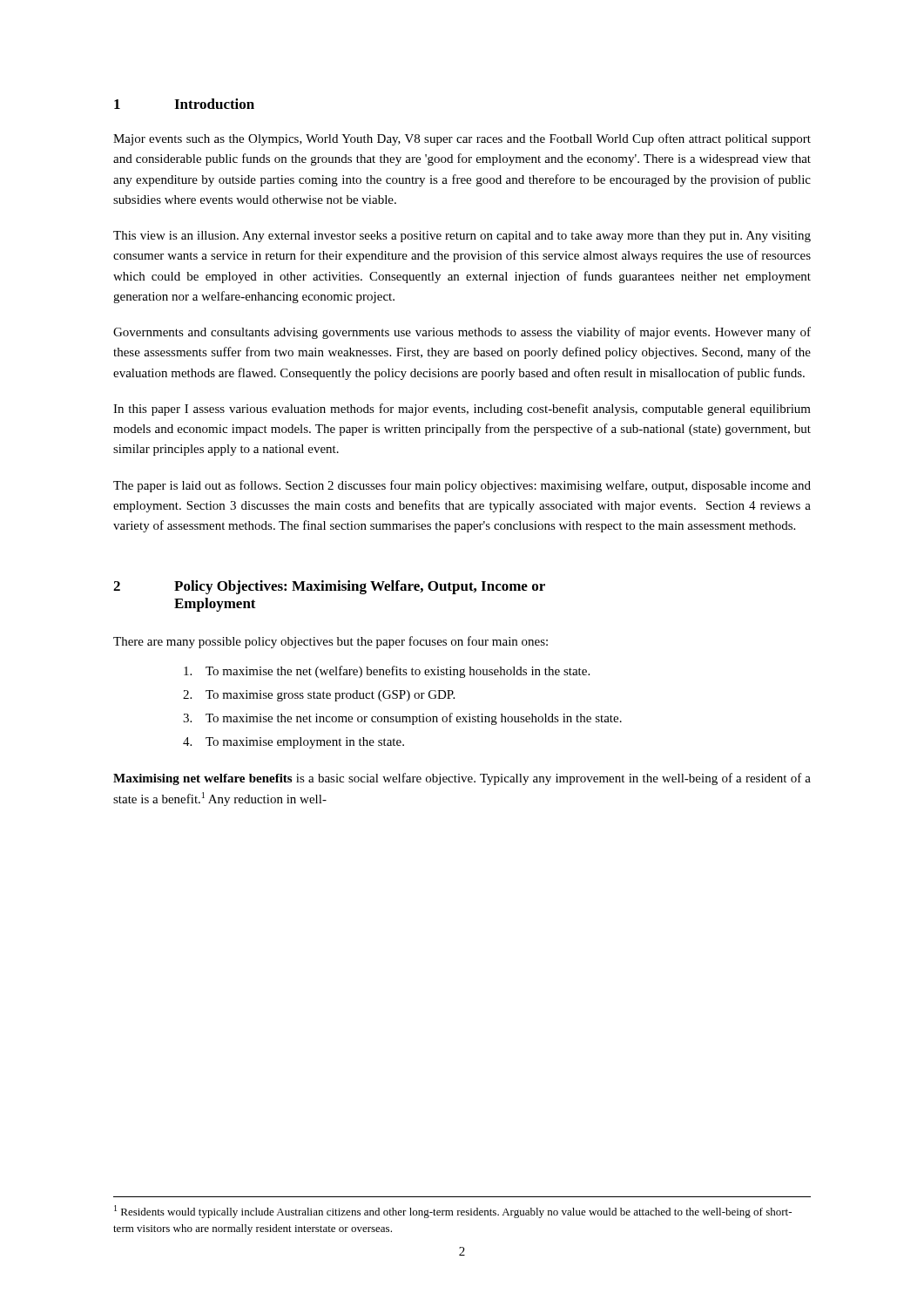The image size is (924, 1307).
Task: Locate the text block that reads "Maximising net welfare"
Action: tap(462, 788)
